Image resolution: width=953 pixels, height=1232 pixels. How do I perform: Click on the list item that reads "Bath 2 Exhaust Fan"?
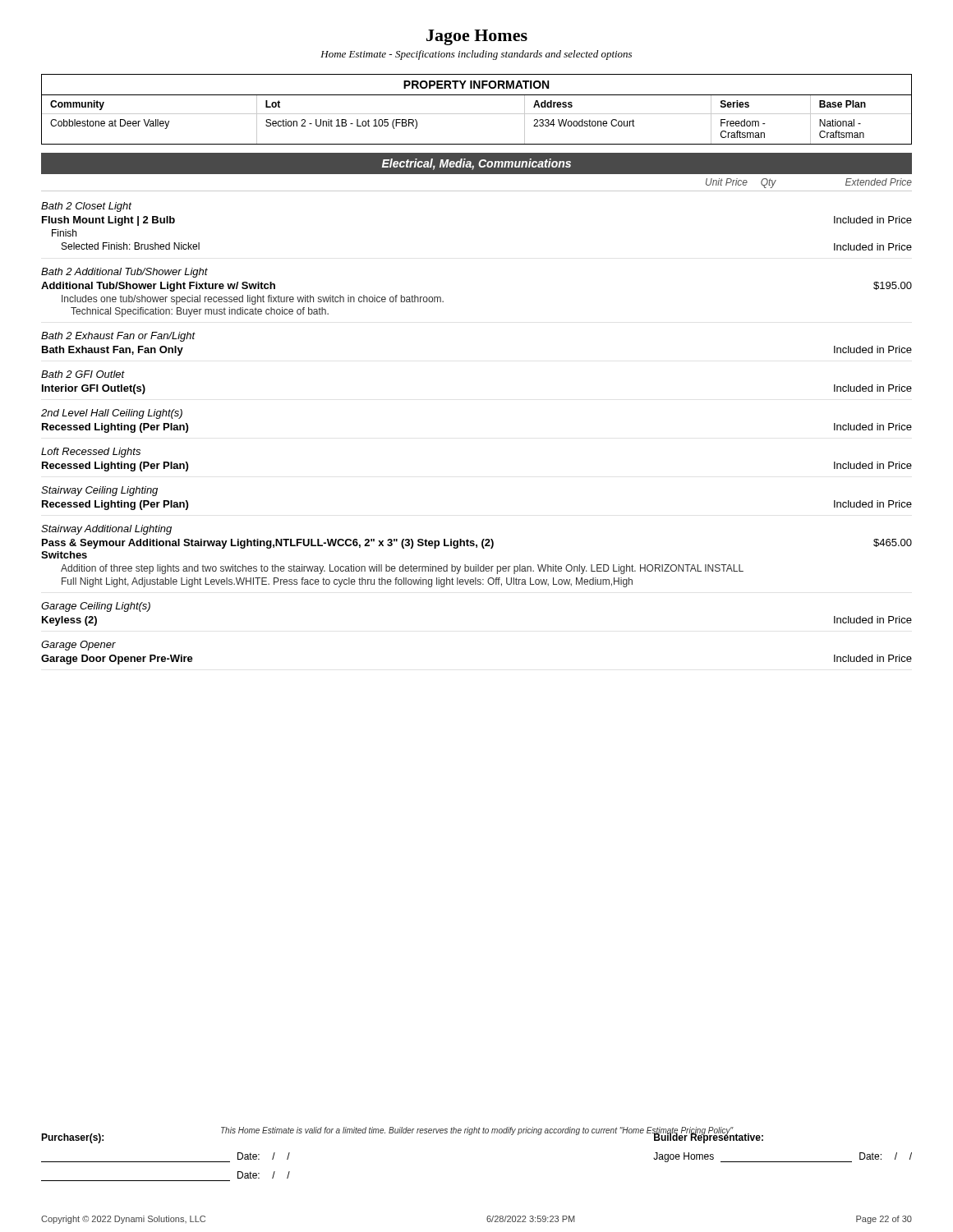[118, 337]
